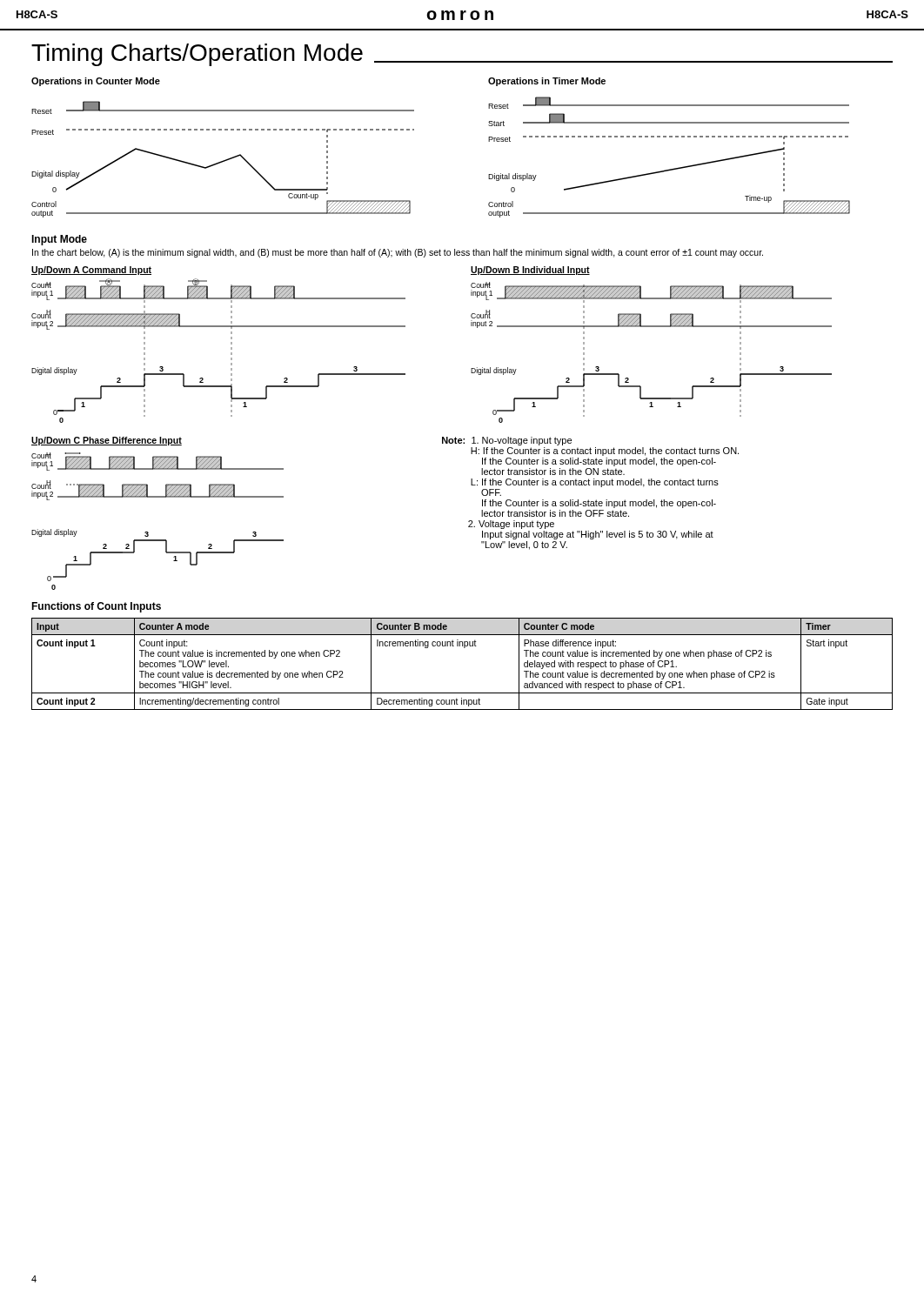Select the text starting "Note: 1. No-voltage input type H:"
The image size is (924, 1305).
[590, 492]
